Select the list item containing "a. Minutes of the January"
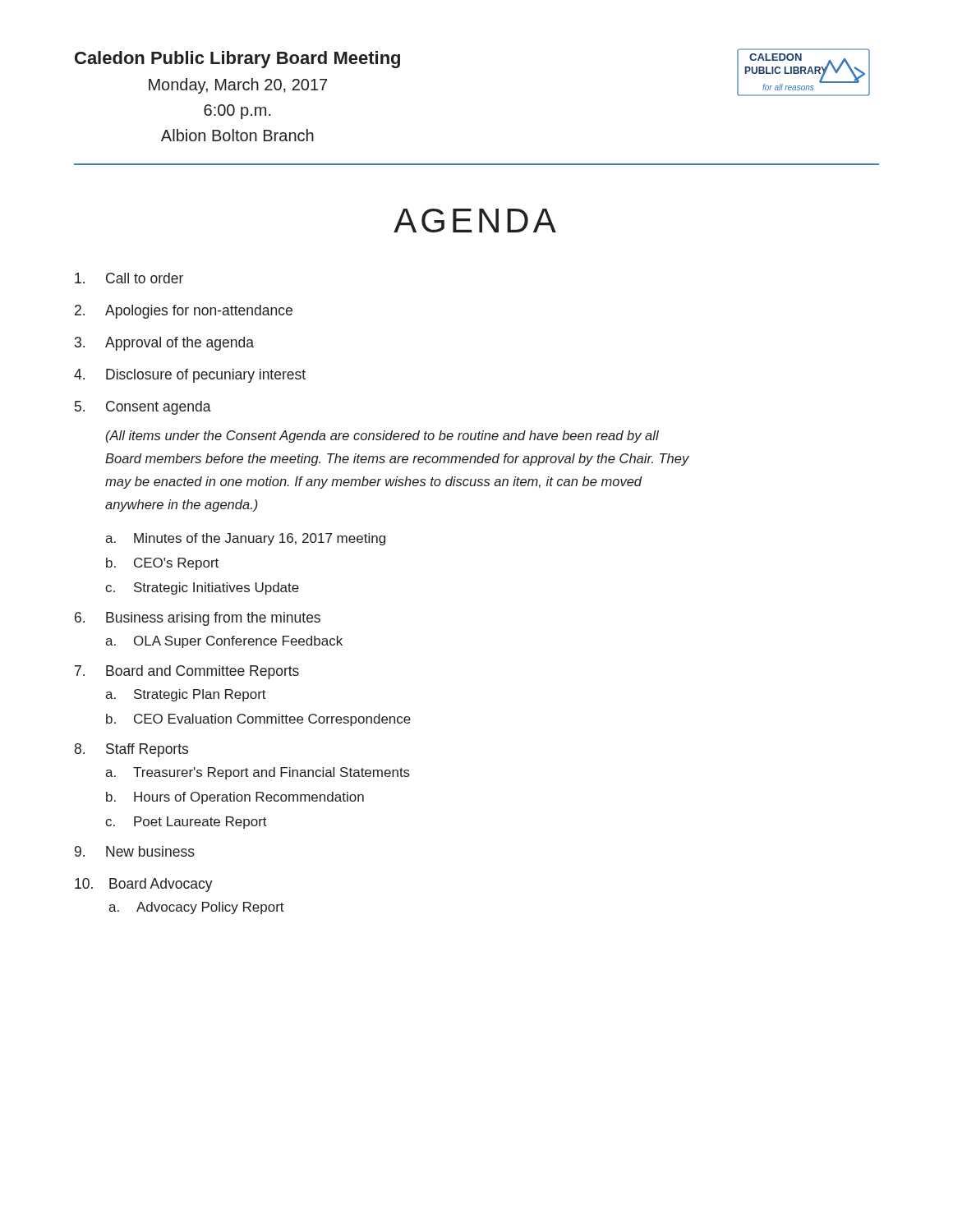The width and height of the screenshot is (953, 1232). [246, 539]
